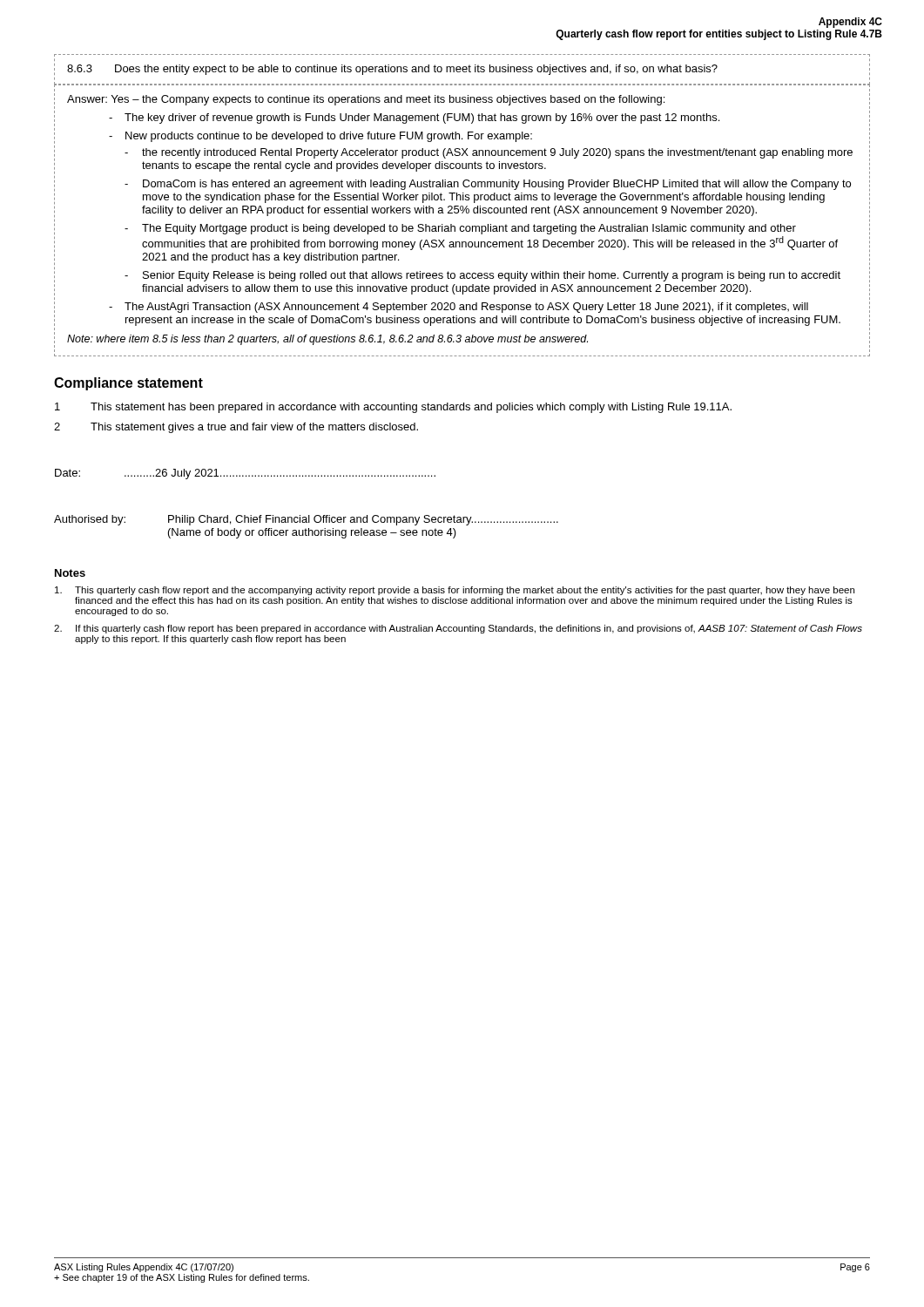The height and width of the screenshot is (1307, 924).
Task: Point to the block beginning "Note: where item 8.5 is less than"
Action: pos(328,339)
